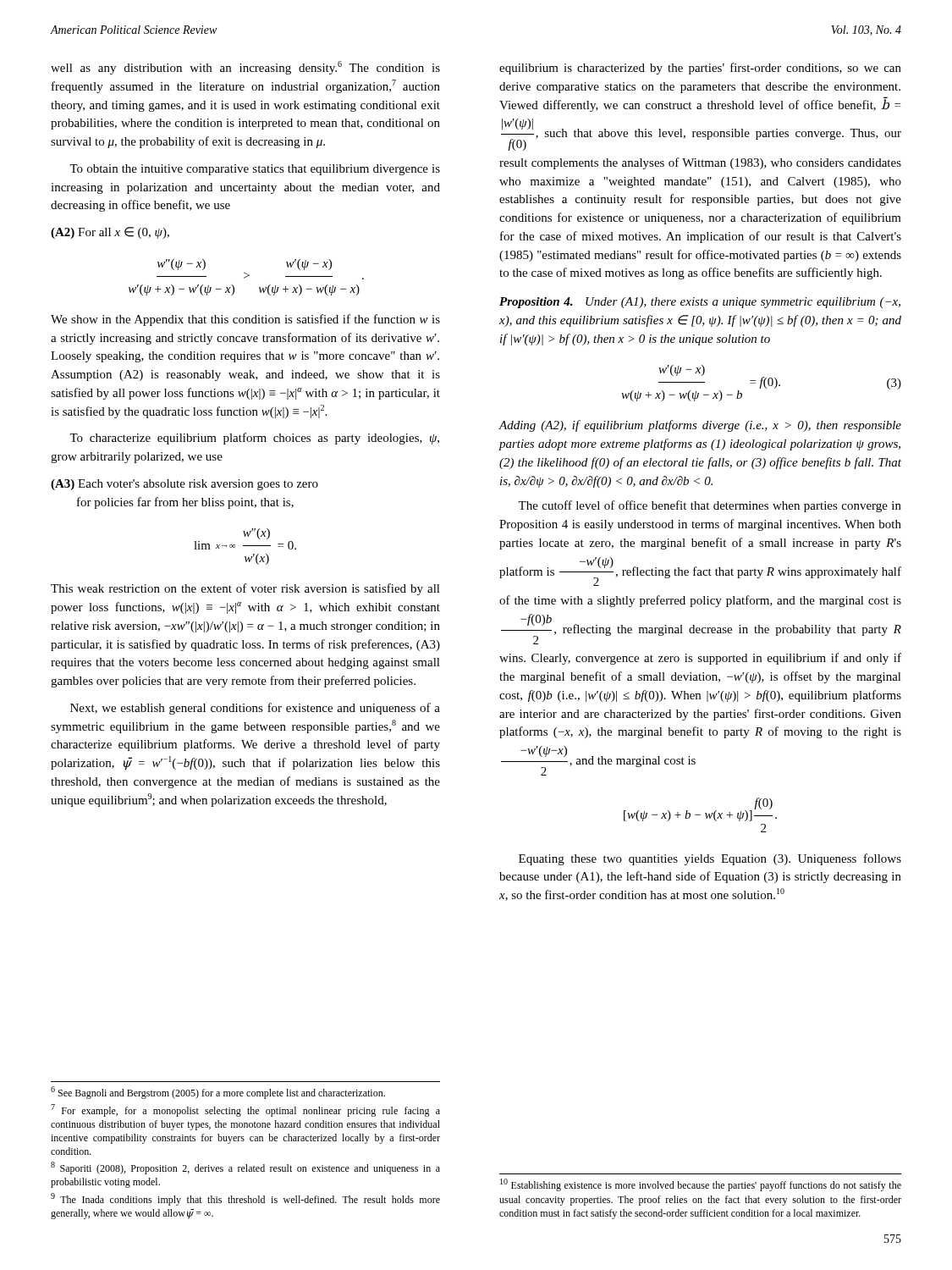Navigate to the text starting "well as any distribution with an increasing"

pos(245,104)
